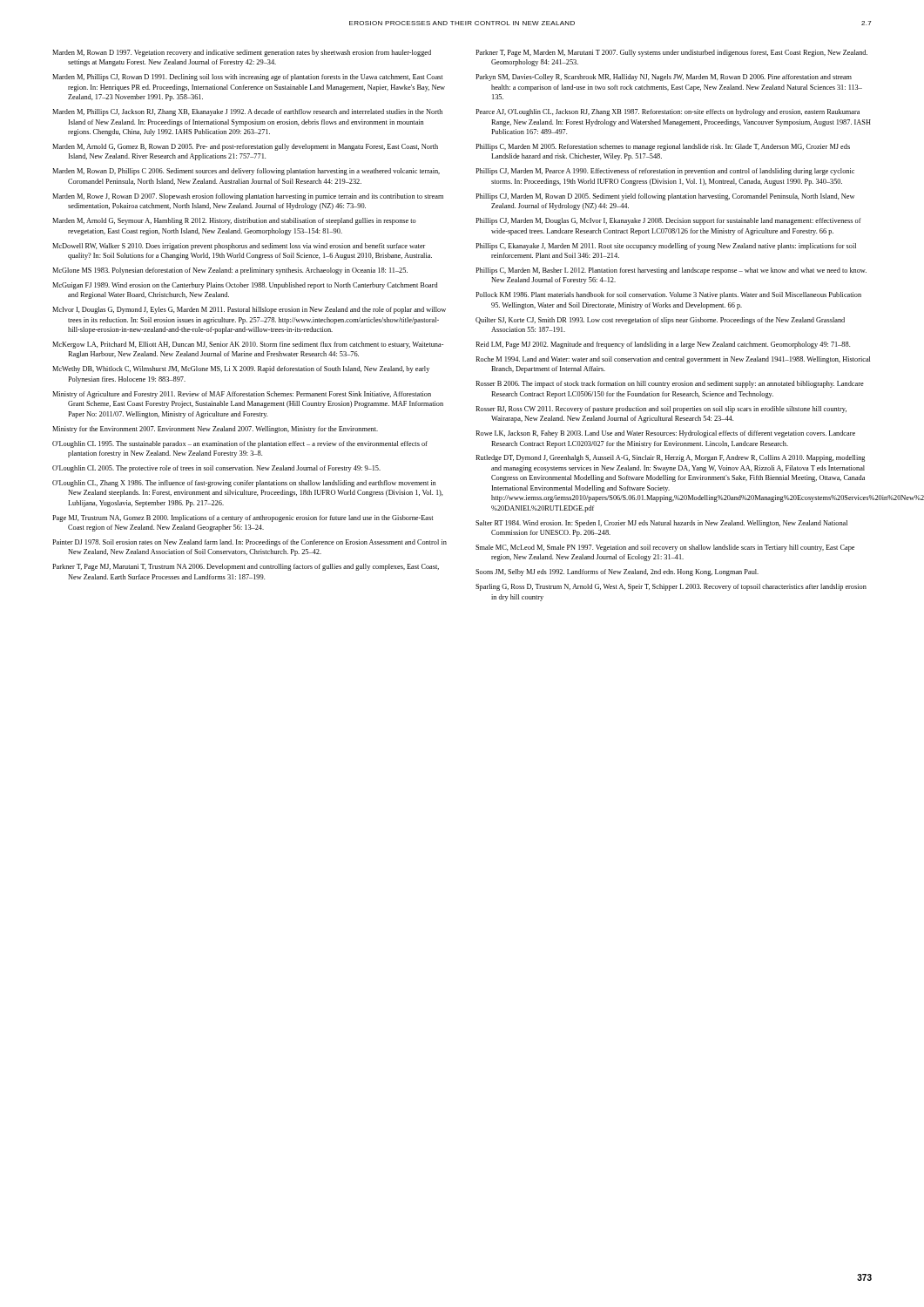Click on the list item containing "Page MJ, Trustrum"
This screenshot has width=924, height=1307.
(x=243, y=523)
